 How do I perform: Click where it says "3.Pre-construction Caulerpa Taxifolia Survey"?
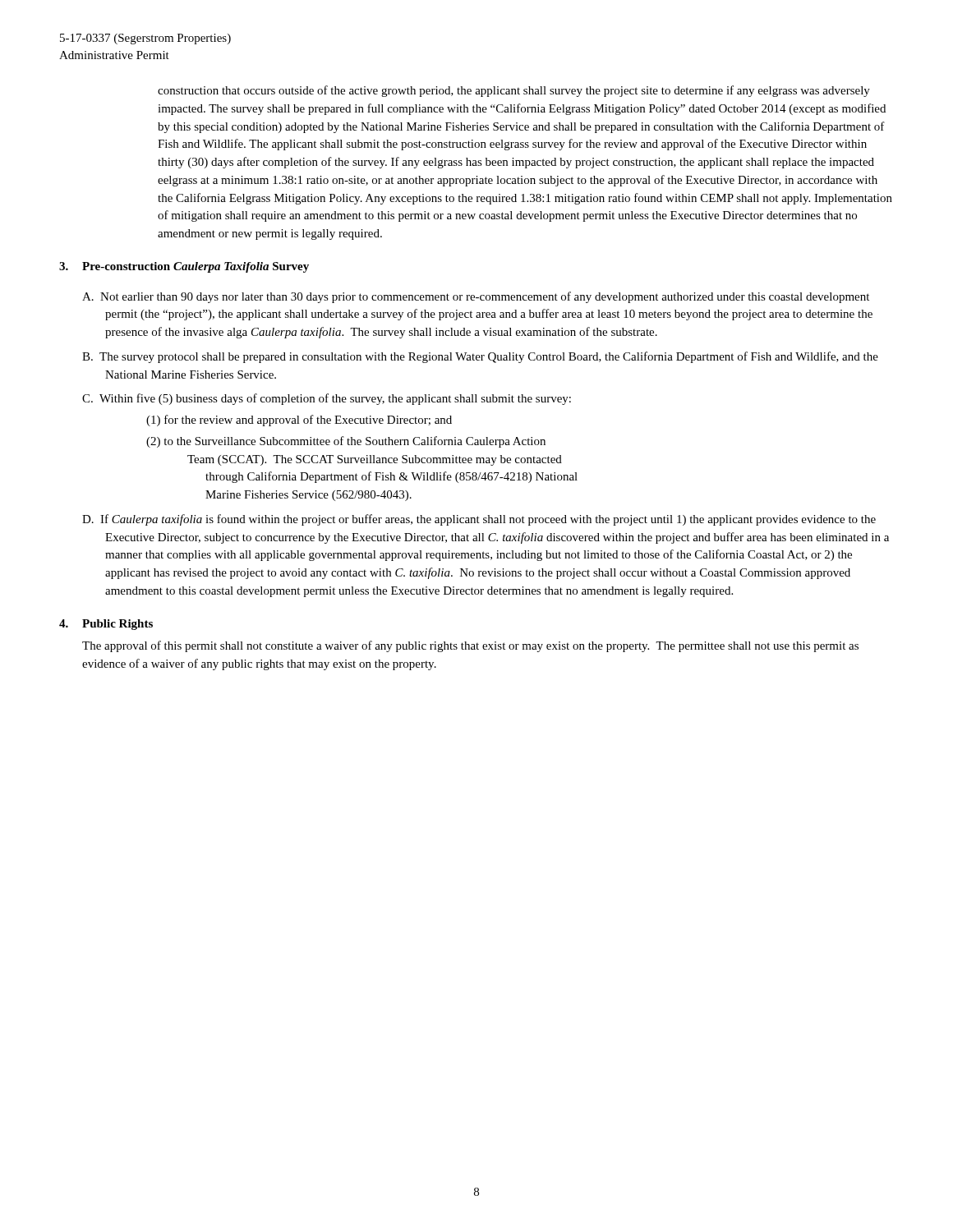184,267
